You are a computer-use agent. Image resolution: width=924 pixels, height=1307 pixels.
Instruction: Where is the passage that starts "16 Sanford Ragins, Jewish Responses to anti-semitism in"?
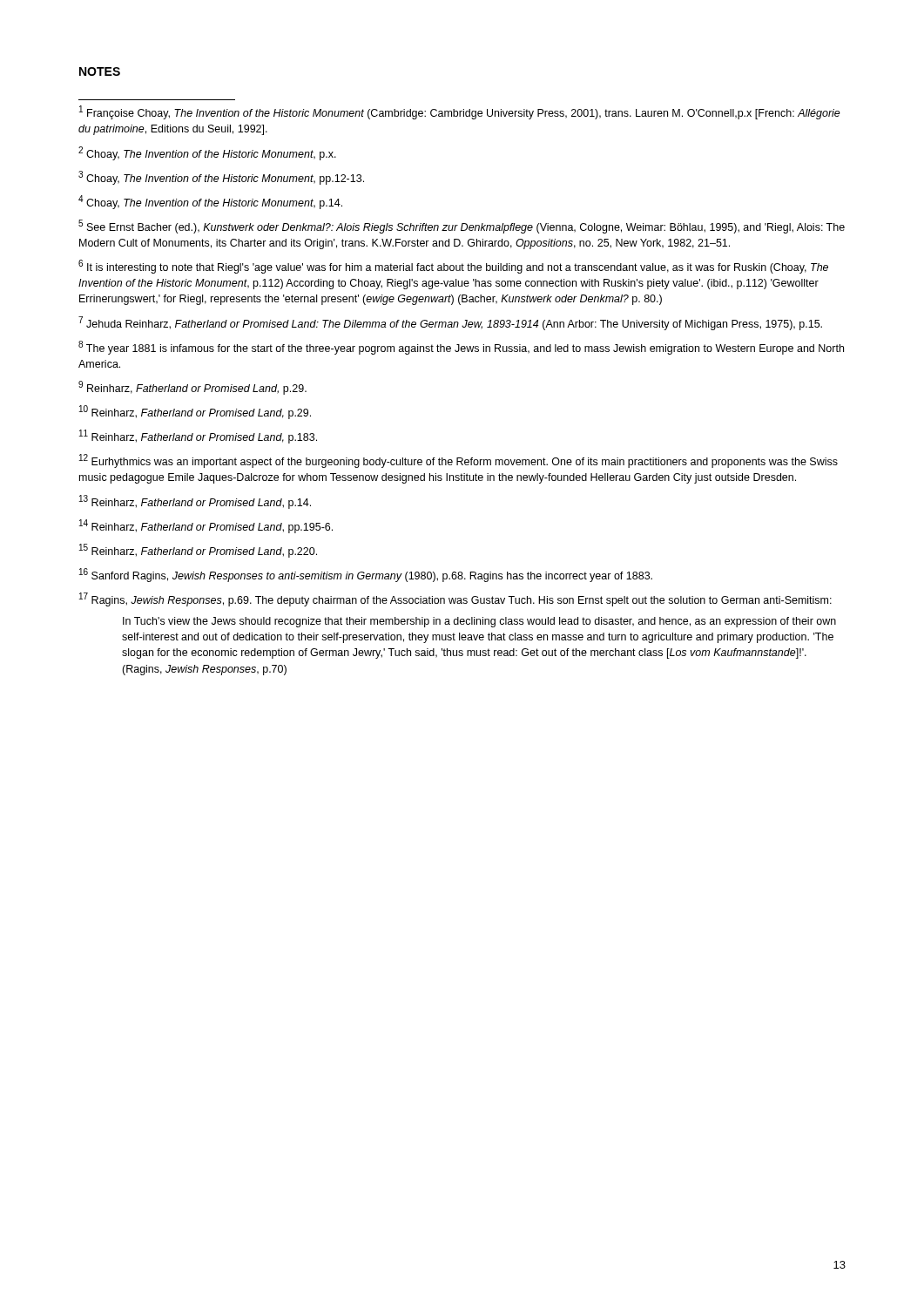pyautogui.click(x=366, y=575)
